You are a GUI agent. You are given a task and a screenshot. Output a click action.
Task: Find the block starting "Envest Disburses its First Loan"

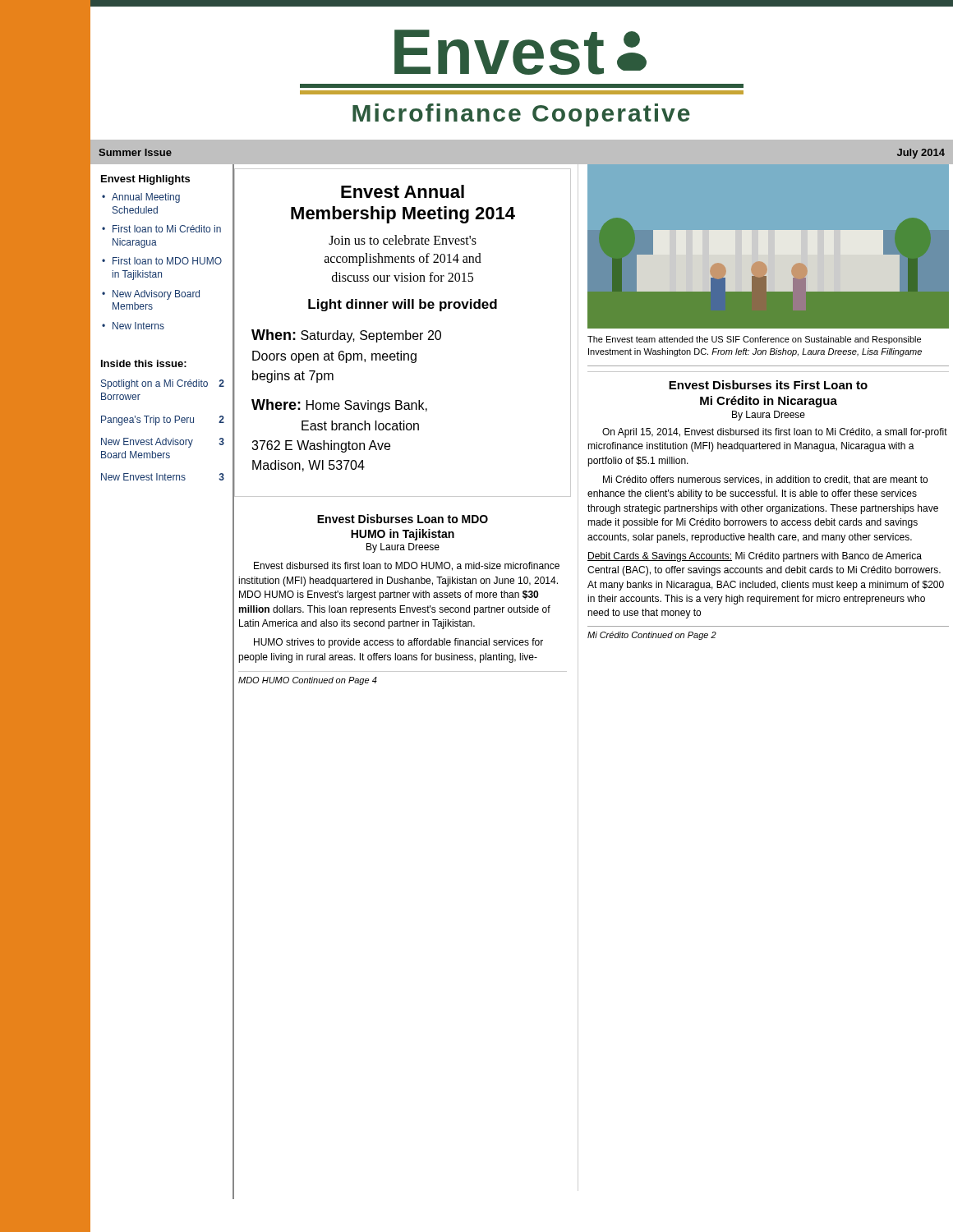768,393
